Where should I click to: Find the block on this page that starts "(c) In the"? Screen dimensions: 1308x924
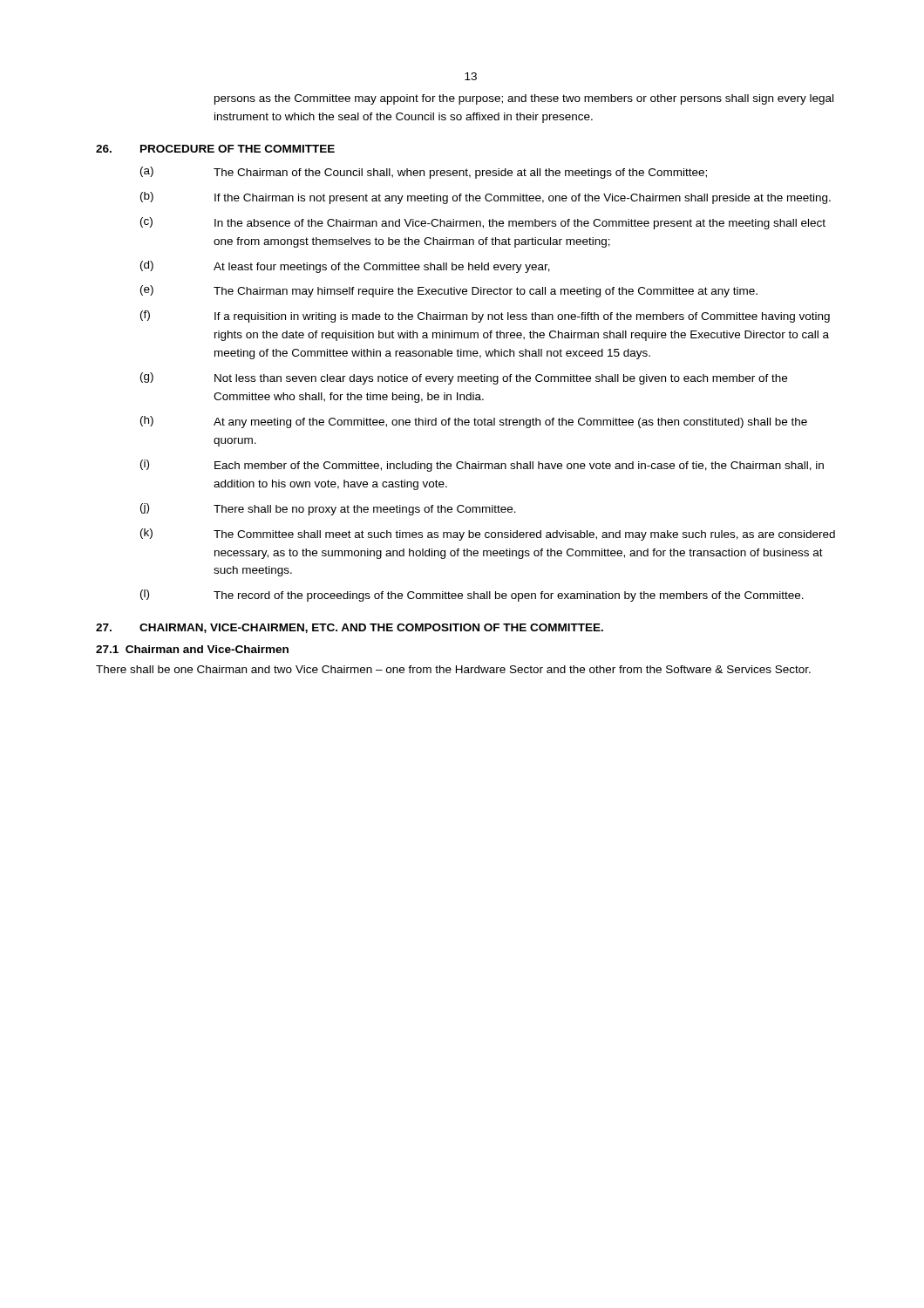tap(492, 232)
